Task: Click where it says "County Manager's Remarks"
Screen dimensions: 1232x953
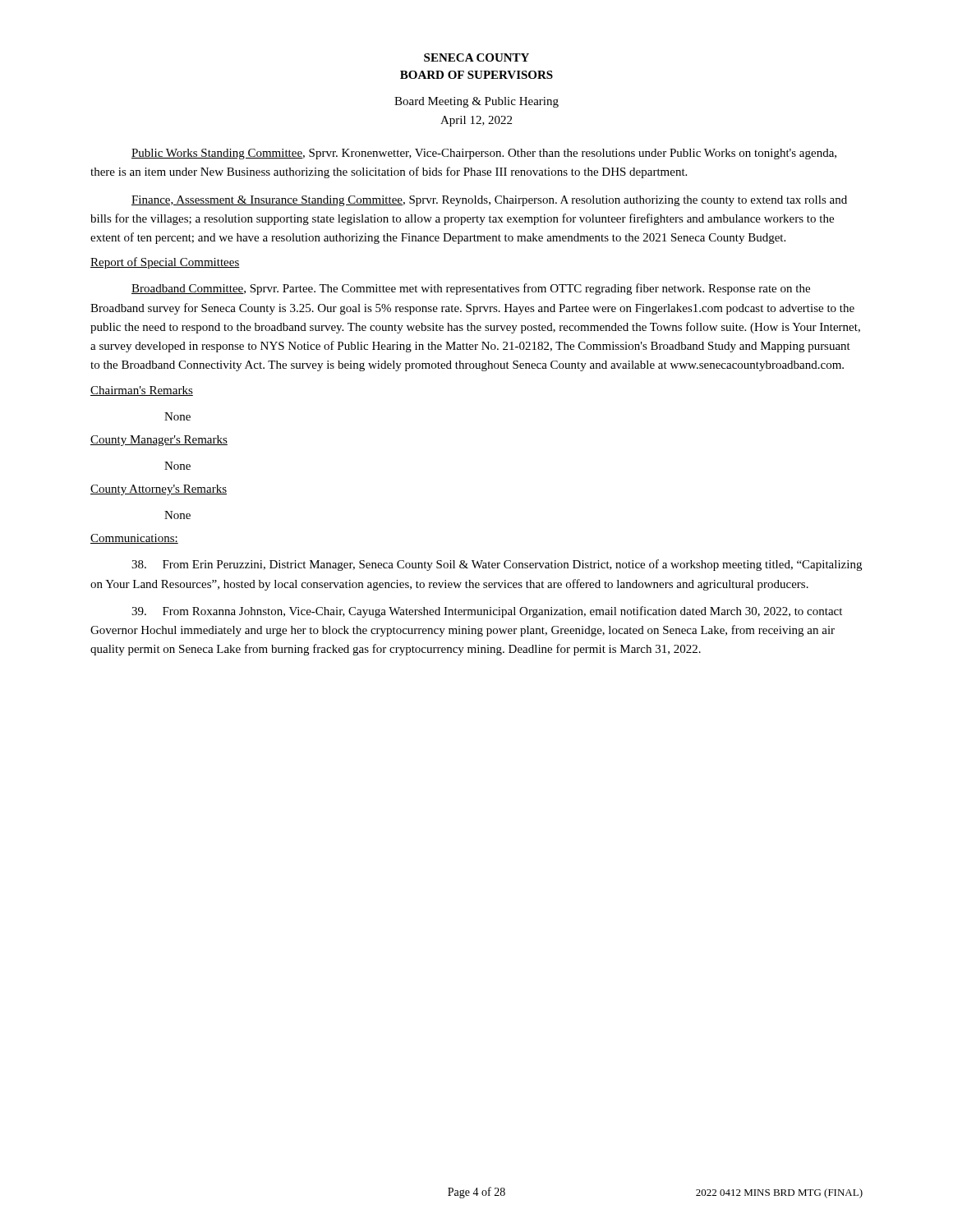Action: (x=159, y=440)
